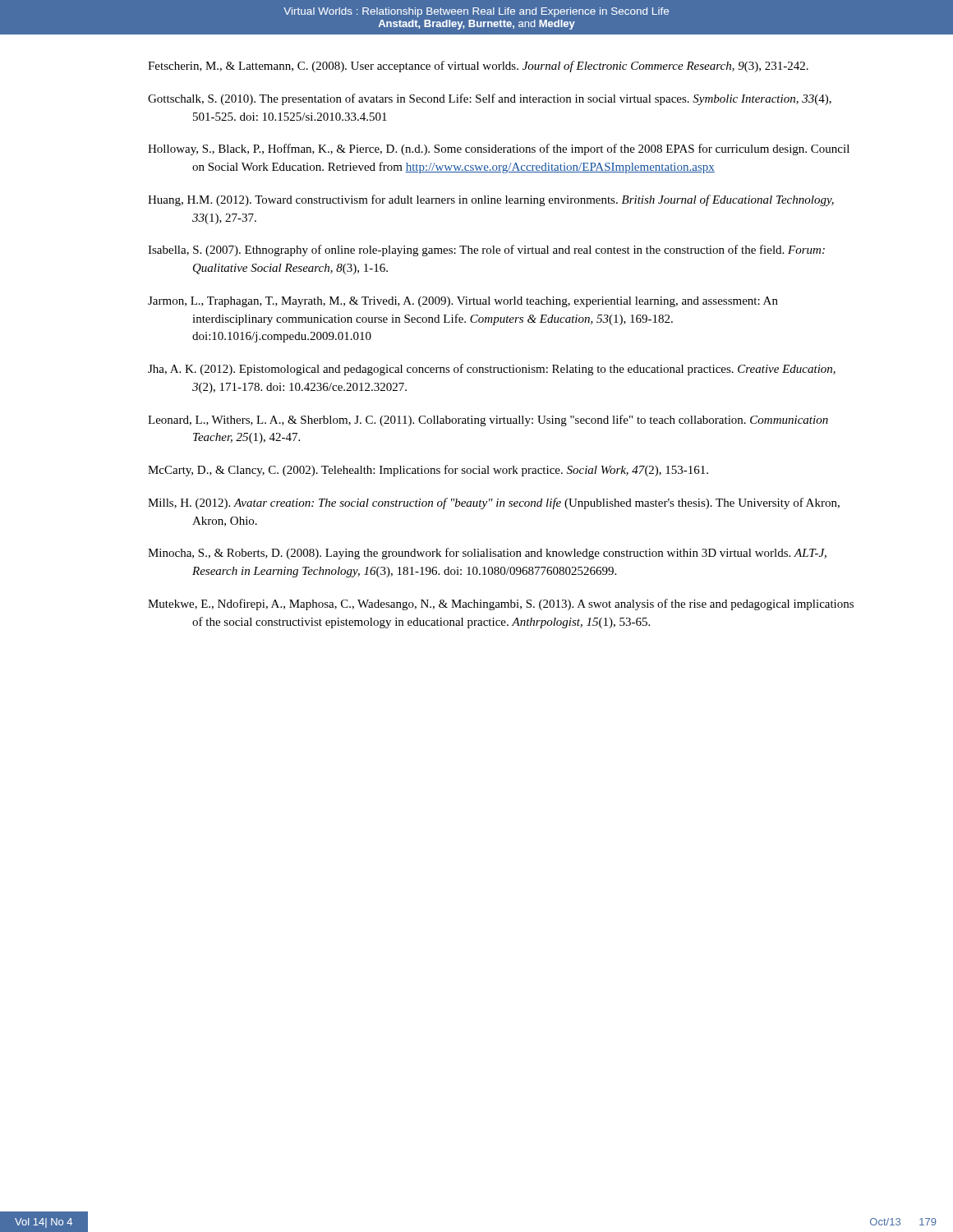Locate the element starting "Fetscherin, M., & Lattemann, C. (2008)."

(x=478, y=66)
